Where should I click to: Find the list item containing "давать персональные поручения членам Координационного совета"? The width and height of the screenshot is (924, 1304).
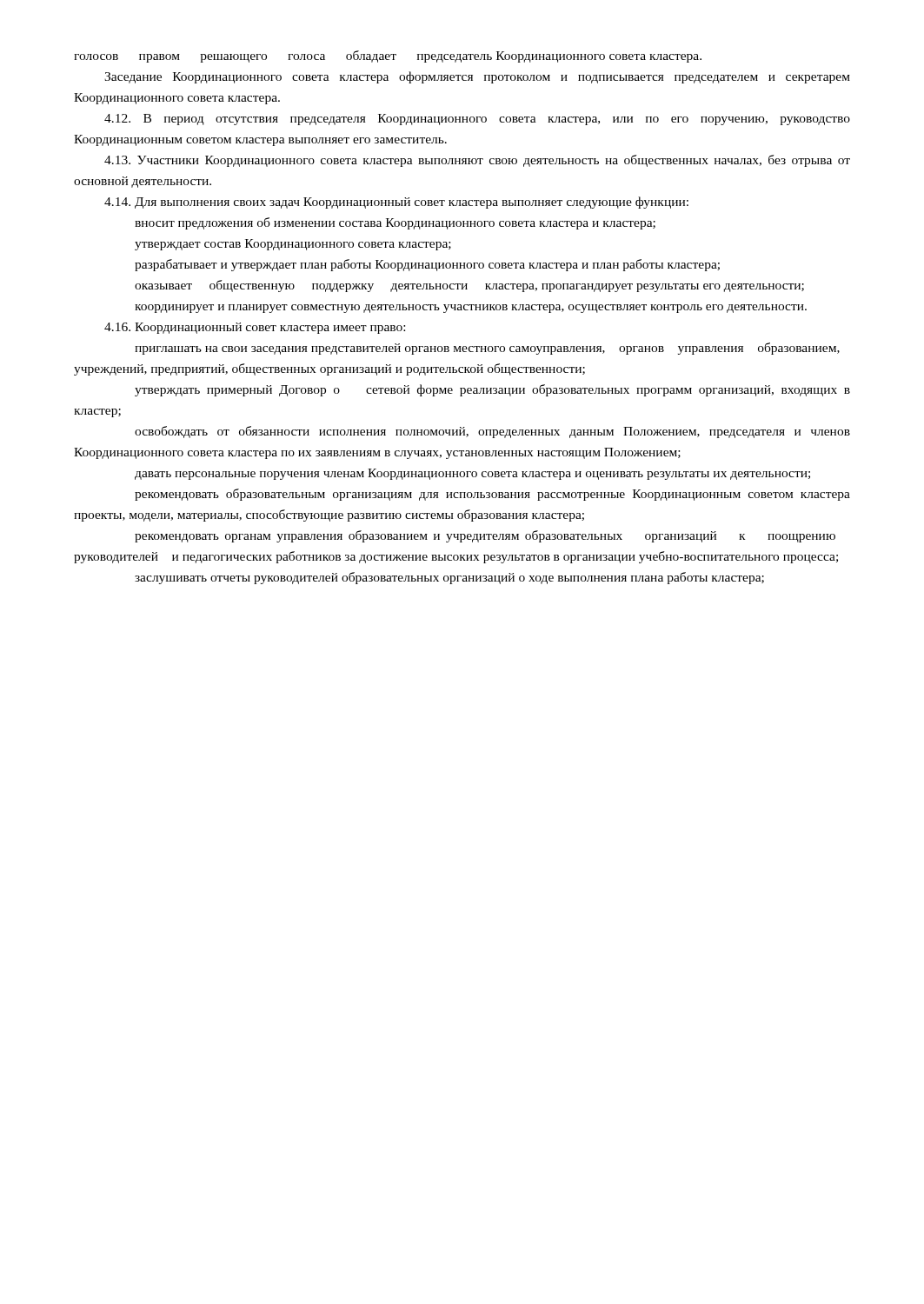[x=473, y=473]
